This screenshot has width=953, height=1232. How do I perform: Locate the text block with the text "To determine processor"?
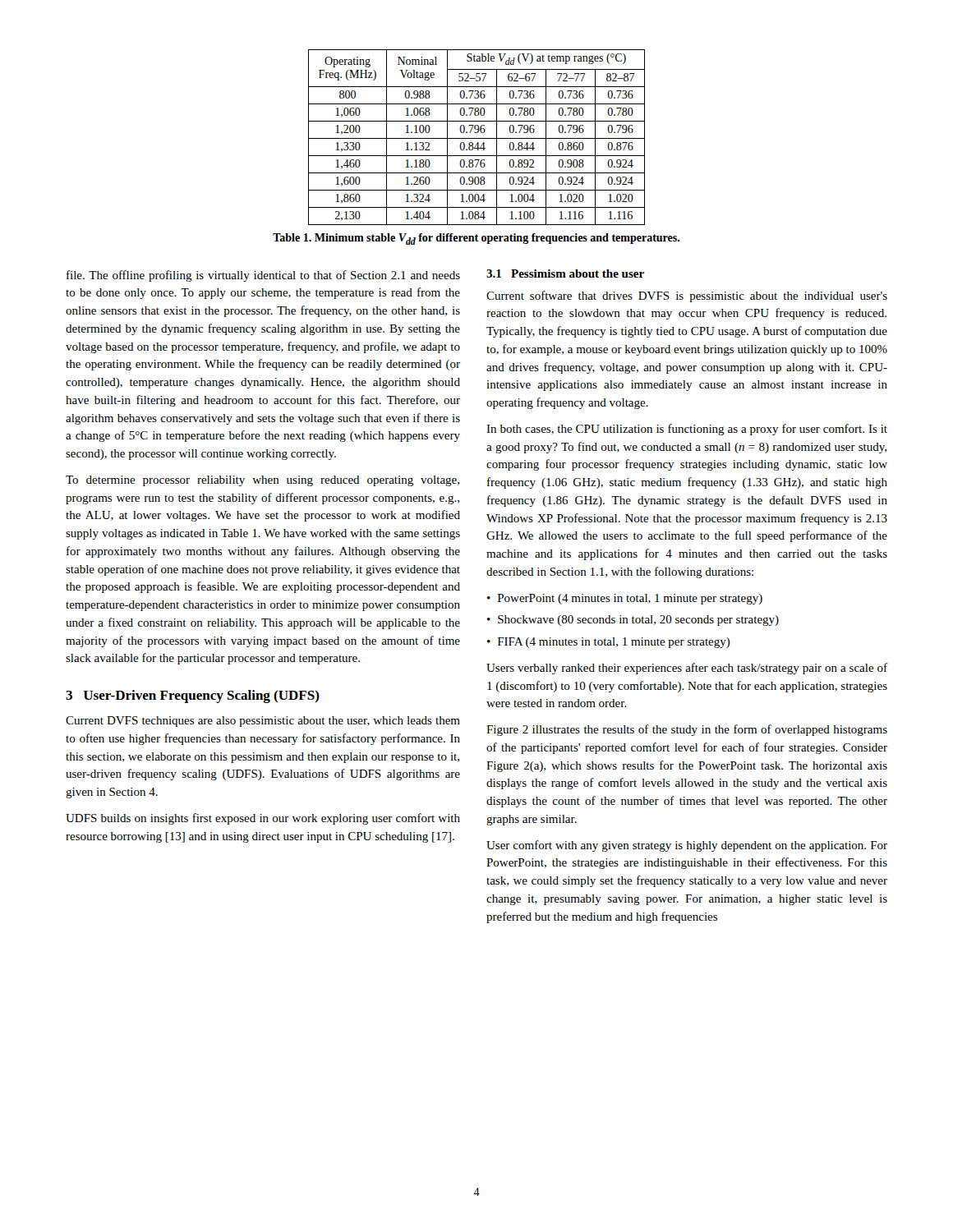pos(263,570)
